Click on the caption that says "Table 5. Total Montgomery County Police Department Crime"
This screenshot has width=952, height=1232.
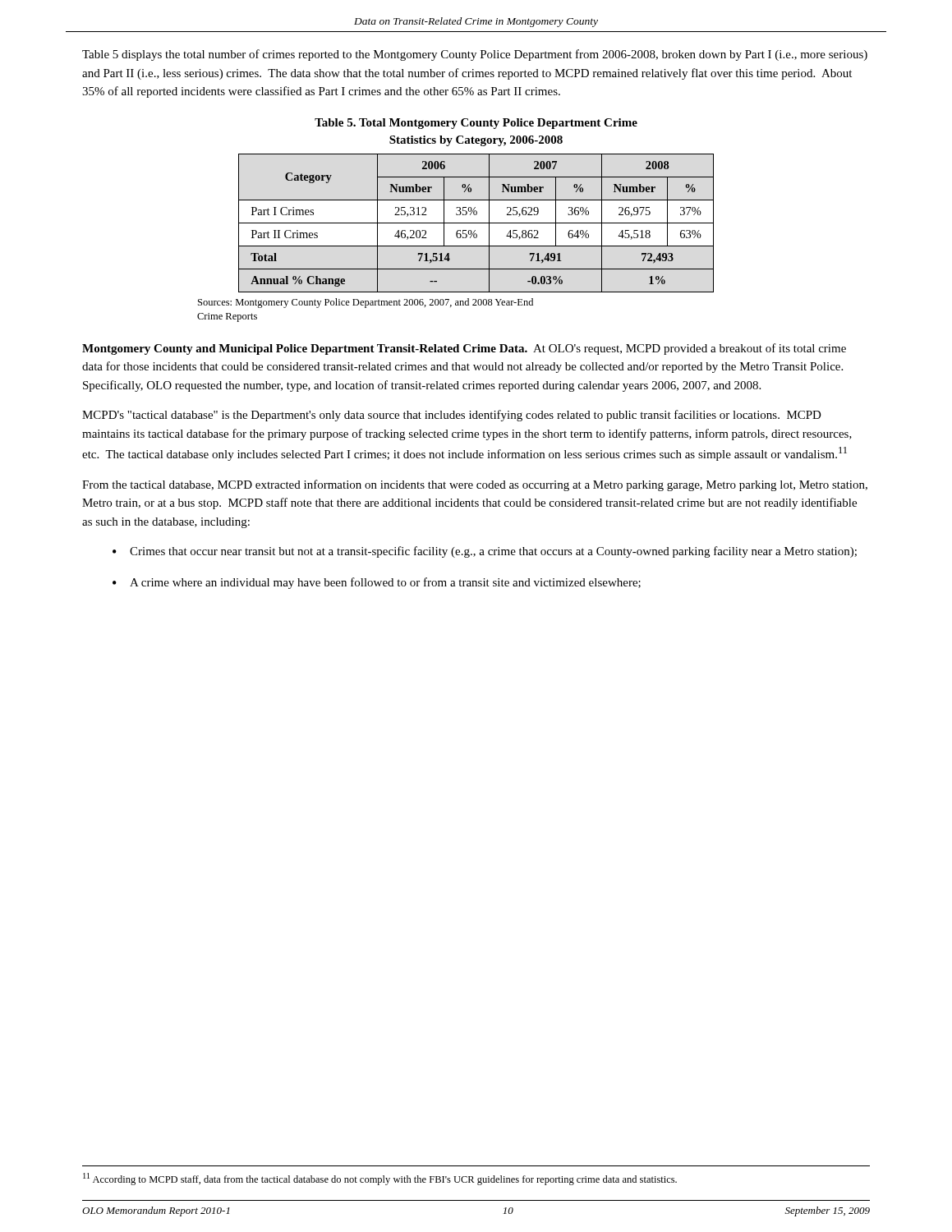(476, 131)
